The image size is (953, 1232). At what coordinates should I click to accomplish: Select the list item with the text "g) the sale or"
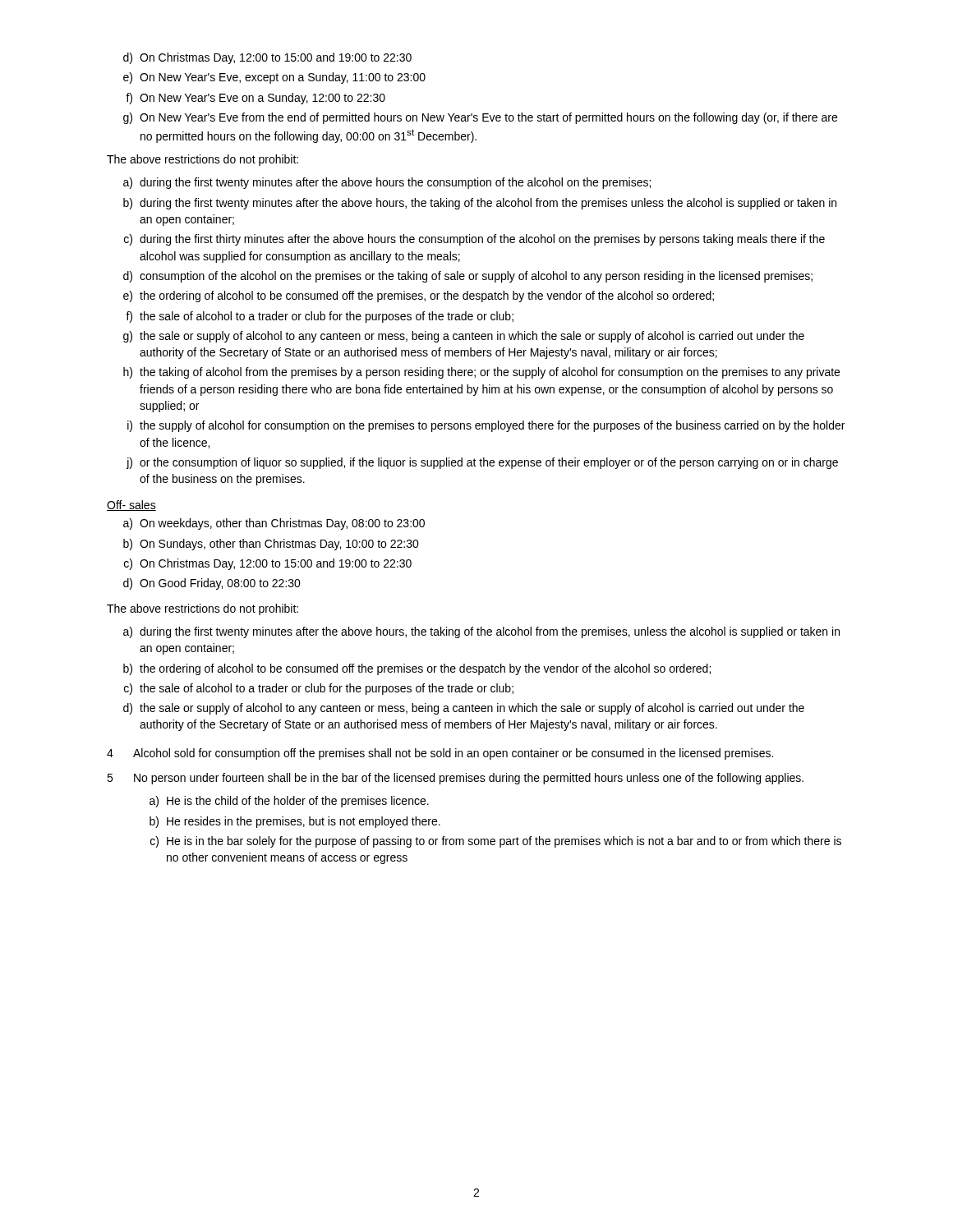[x=476, y=344]
